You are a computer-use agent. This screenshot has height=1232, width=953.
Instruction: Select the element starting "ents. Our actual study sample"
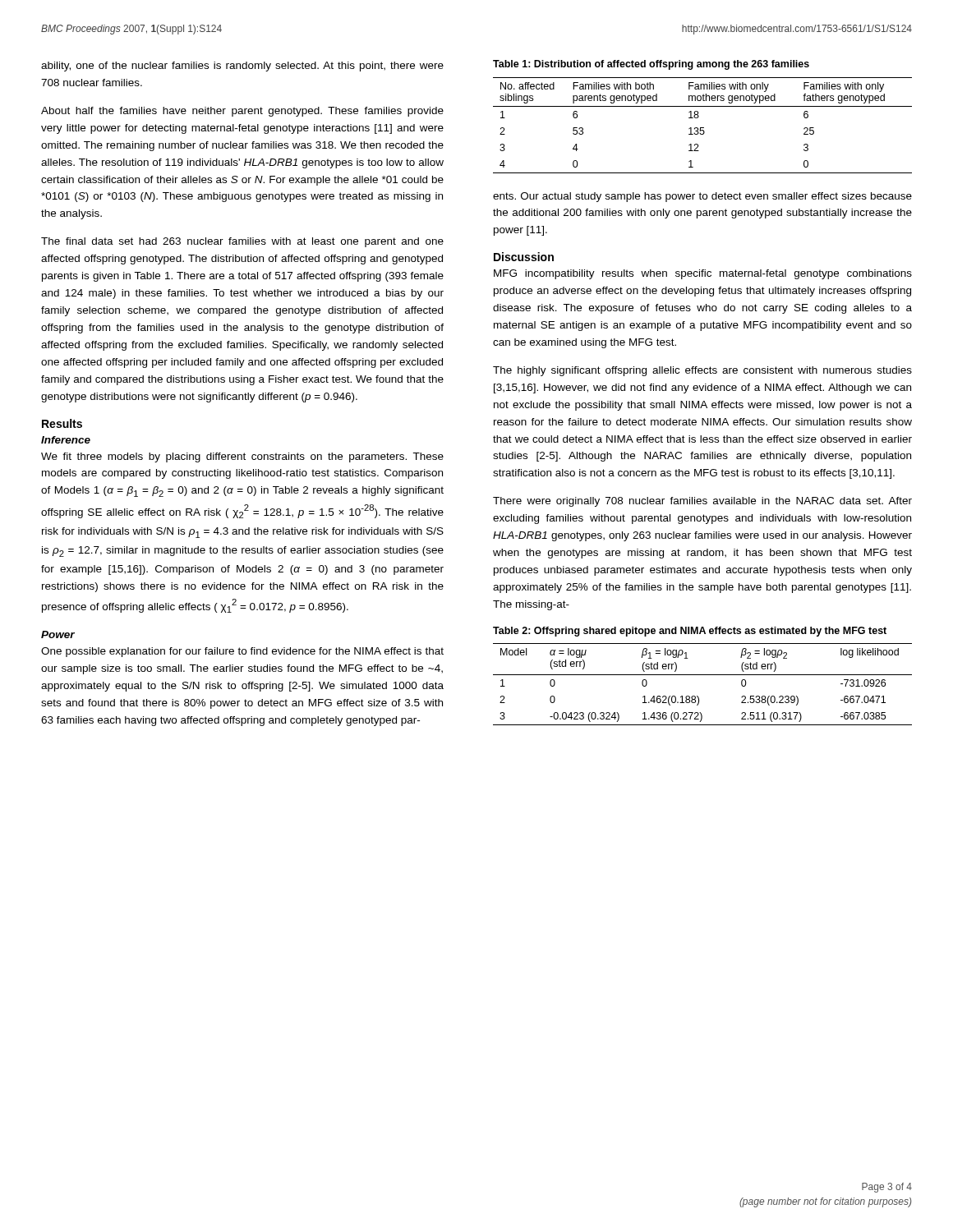tap(702, 213)
